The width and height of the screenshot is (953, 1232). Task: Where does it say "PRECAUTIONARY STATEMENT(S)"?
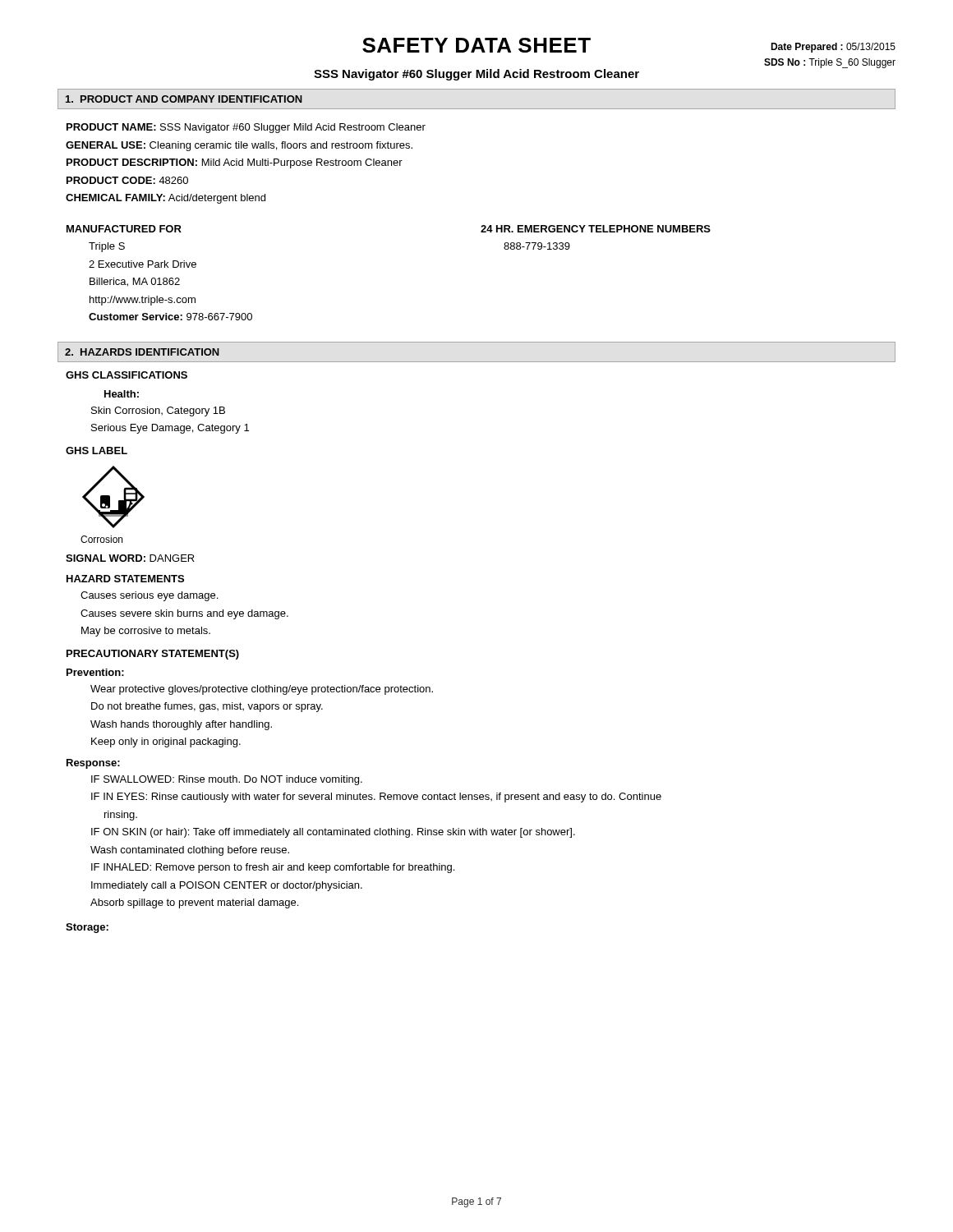152,653
